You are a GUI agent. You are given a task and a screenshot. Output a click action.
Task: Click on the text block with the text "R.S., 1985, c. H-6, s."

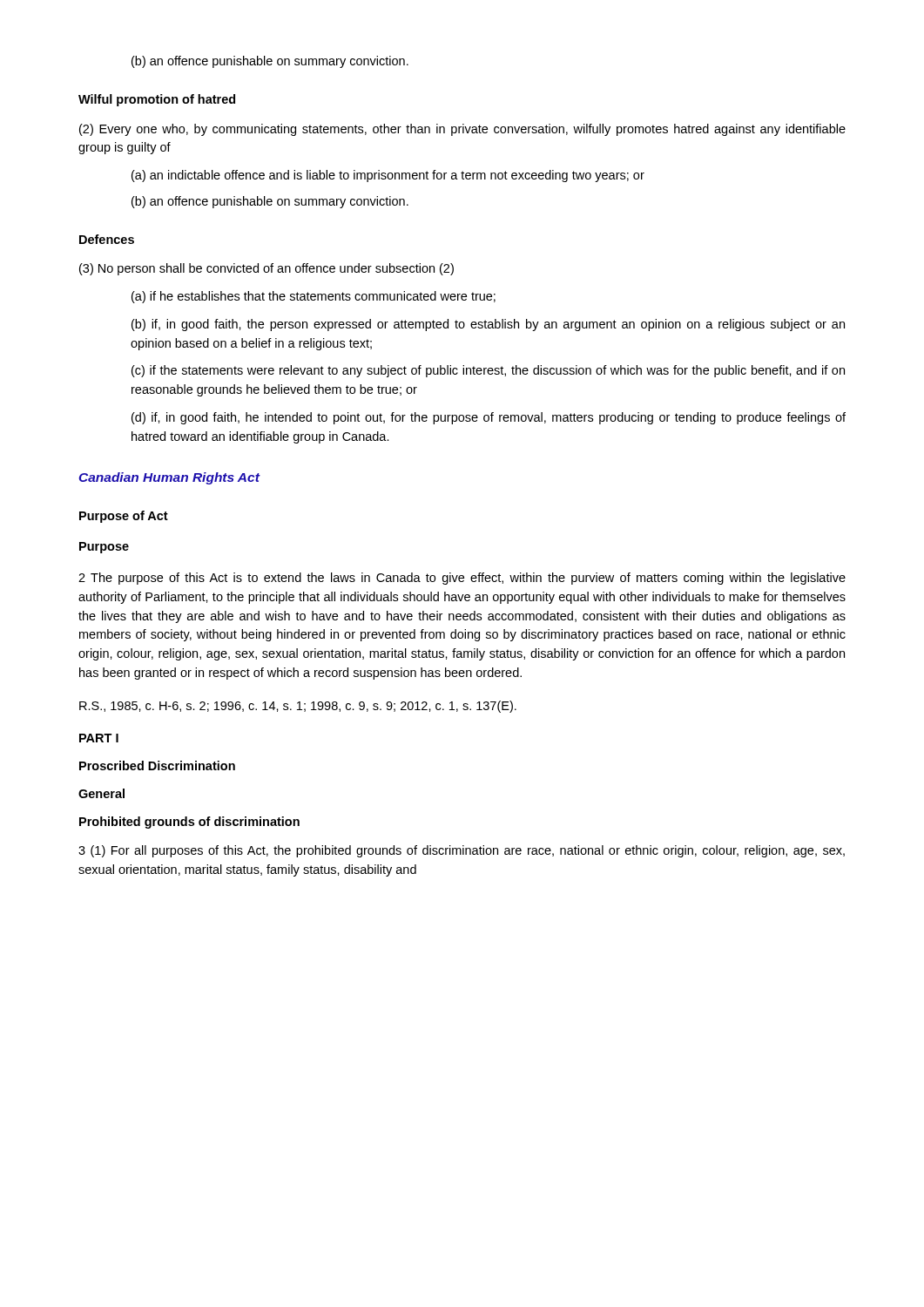click(462, 706)
